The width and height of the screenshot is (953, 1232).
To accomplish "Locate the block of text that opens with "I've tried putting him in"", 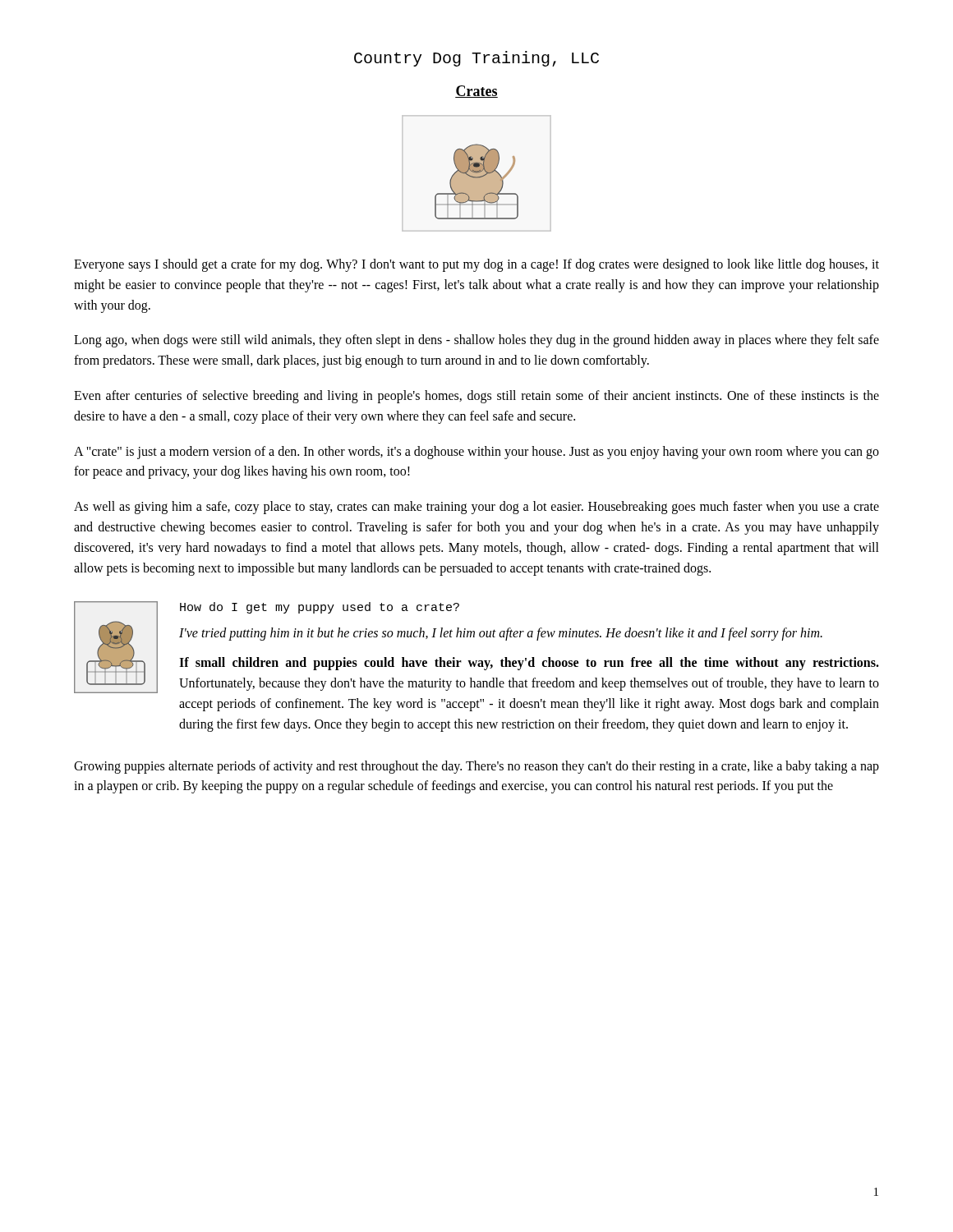I will coord(501,633).
